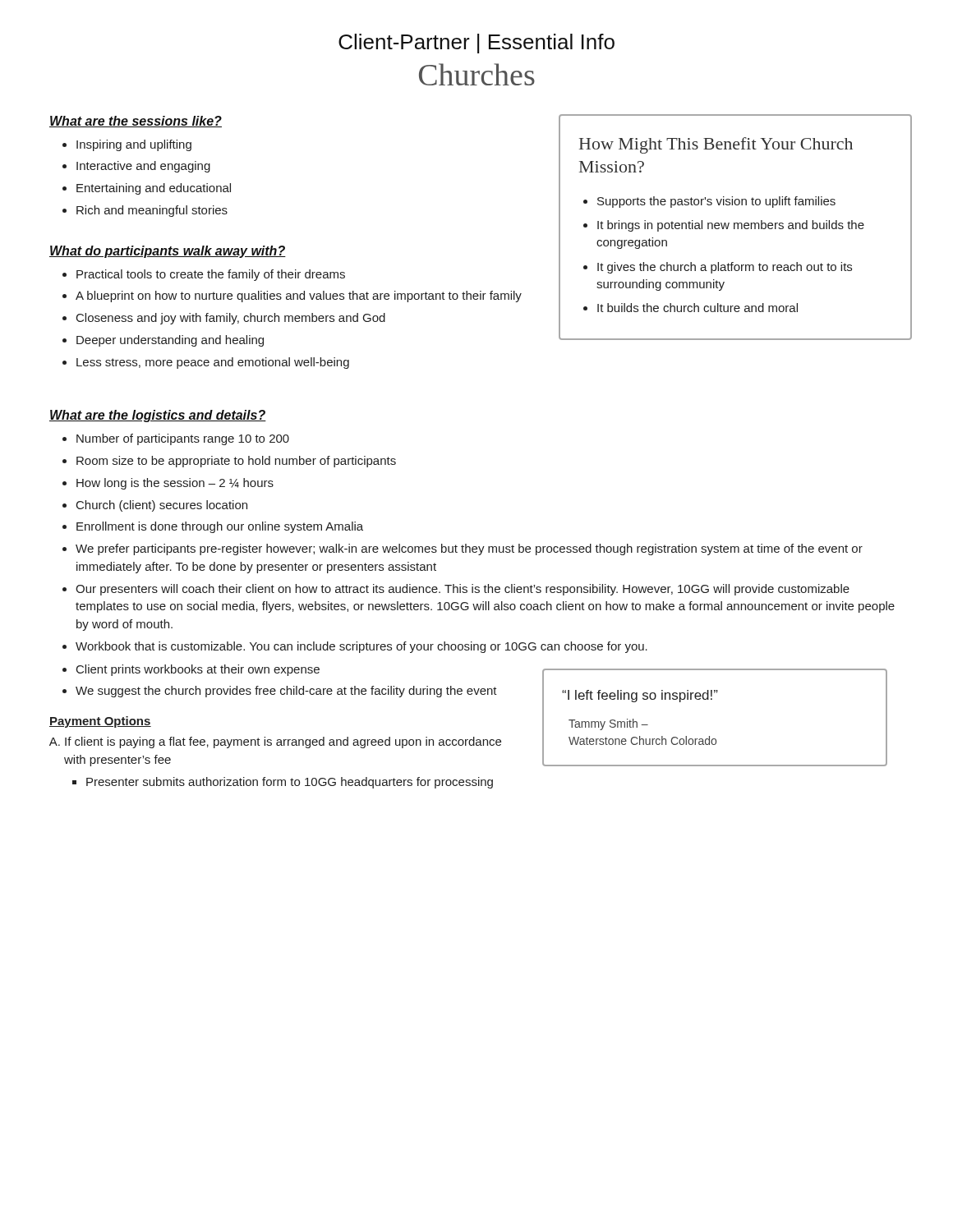Click on the block starting "What do participants"
Screen dimensions: 1232x953
[x=167, y=251]
